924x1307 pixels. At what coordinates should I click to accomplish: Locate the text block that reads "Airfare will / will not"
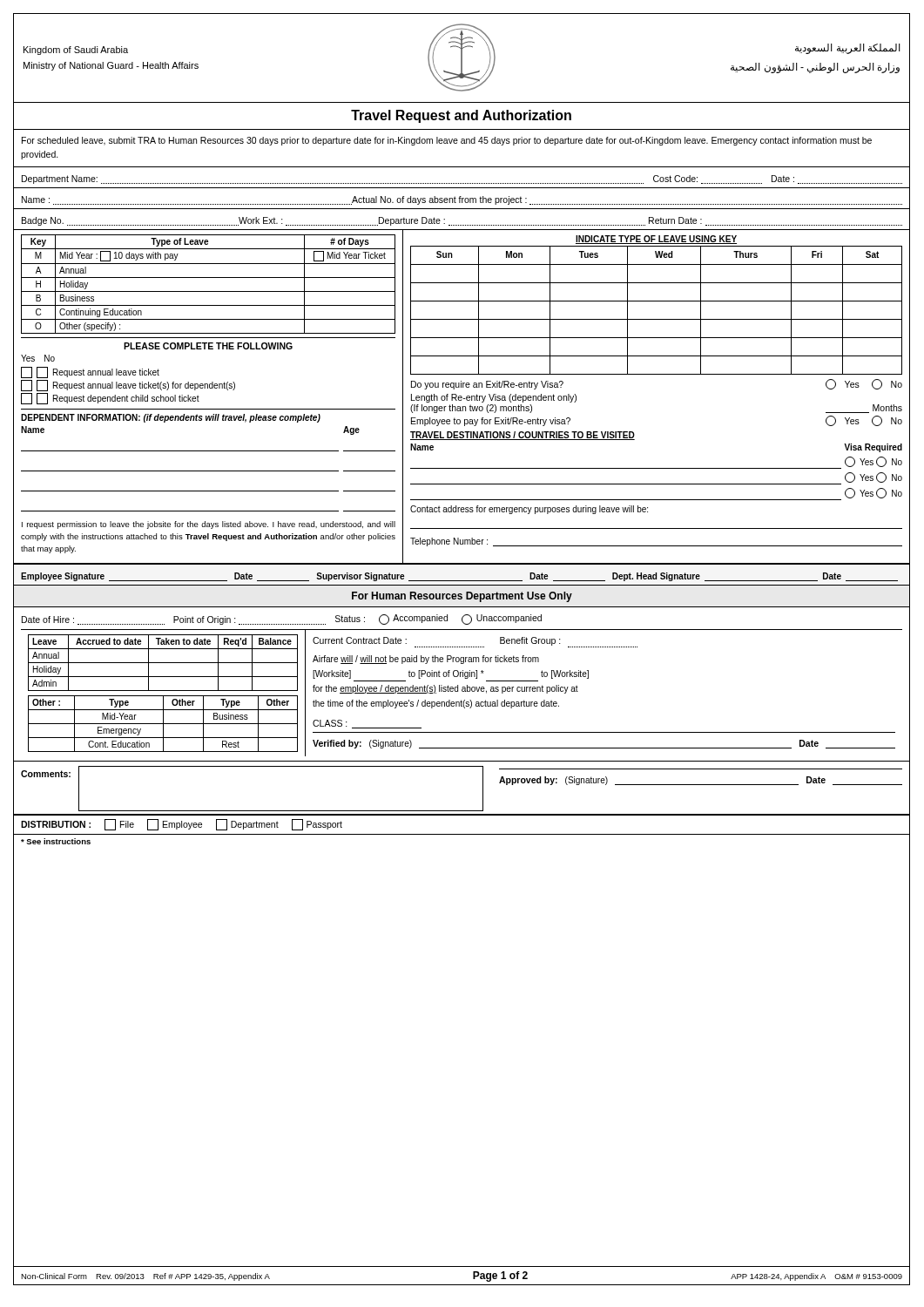(x=451, y=681)
